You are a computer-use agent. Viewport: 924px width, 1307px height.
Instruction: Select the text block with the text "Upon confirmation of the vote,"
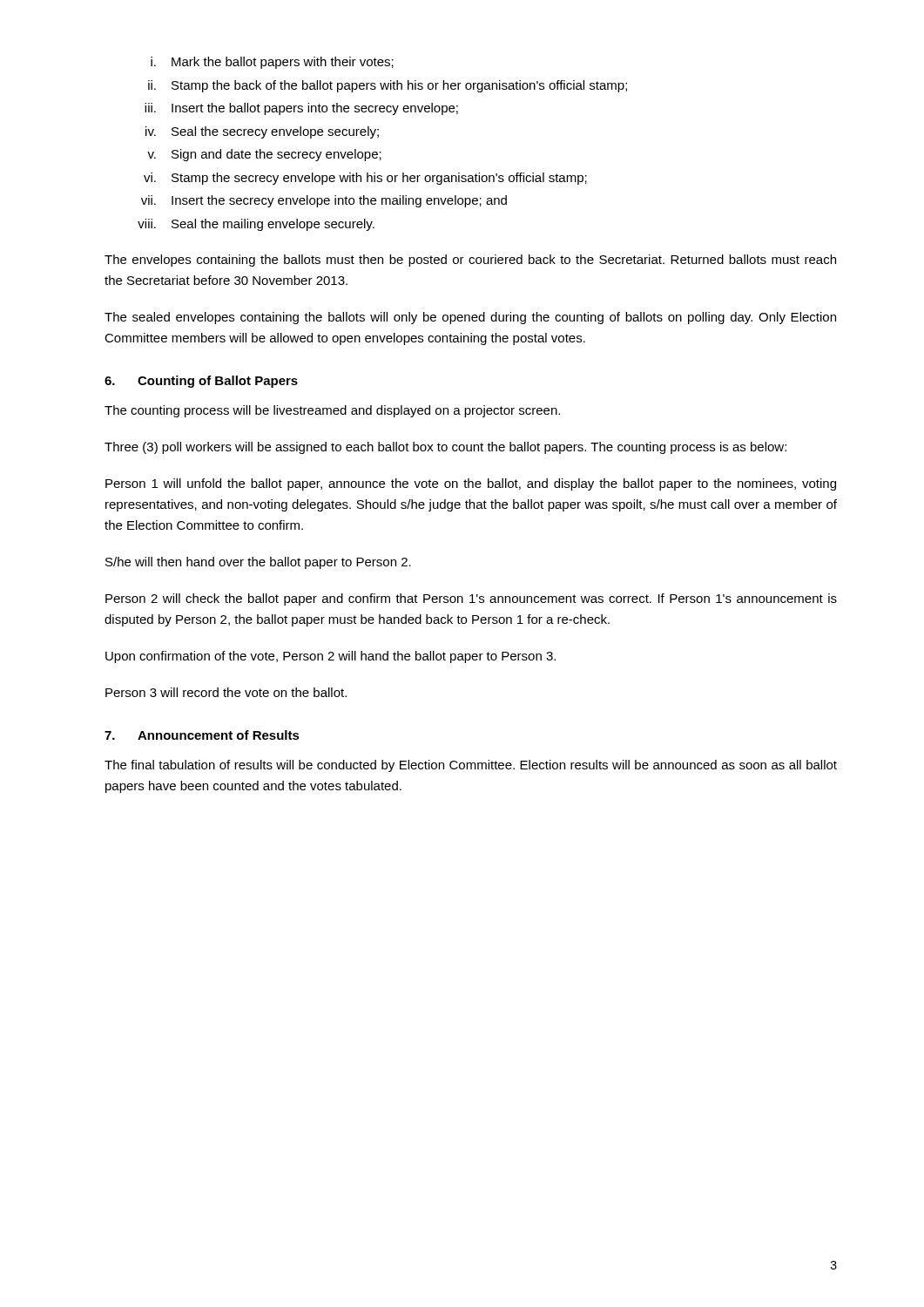click(x=331, y=656)
